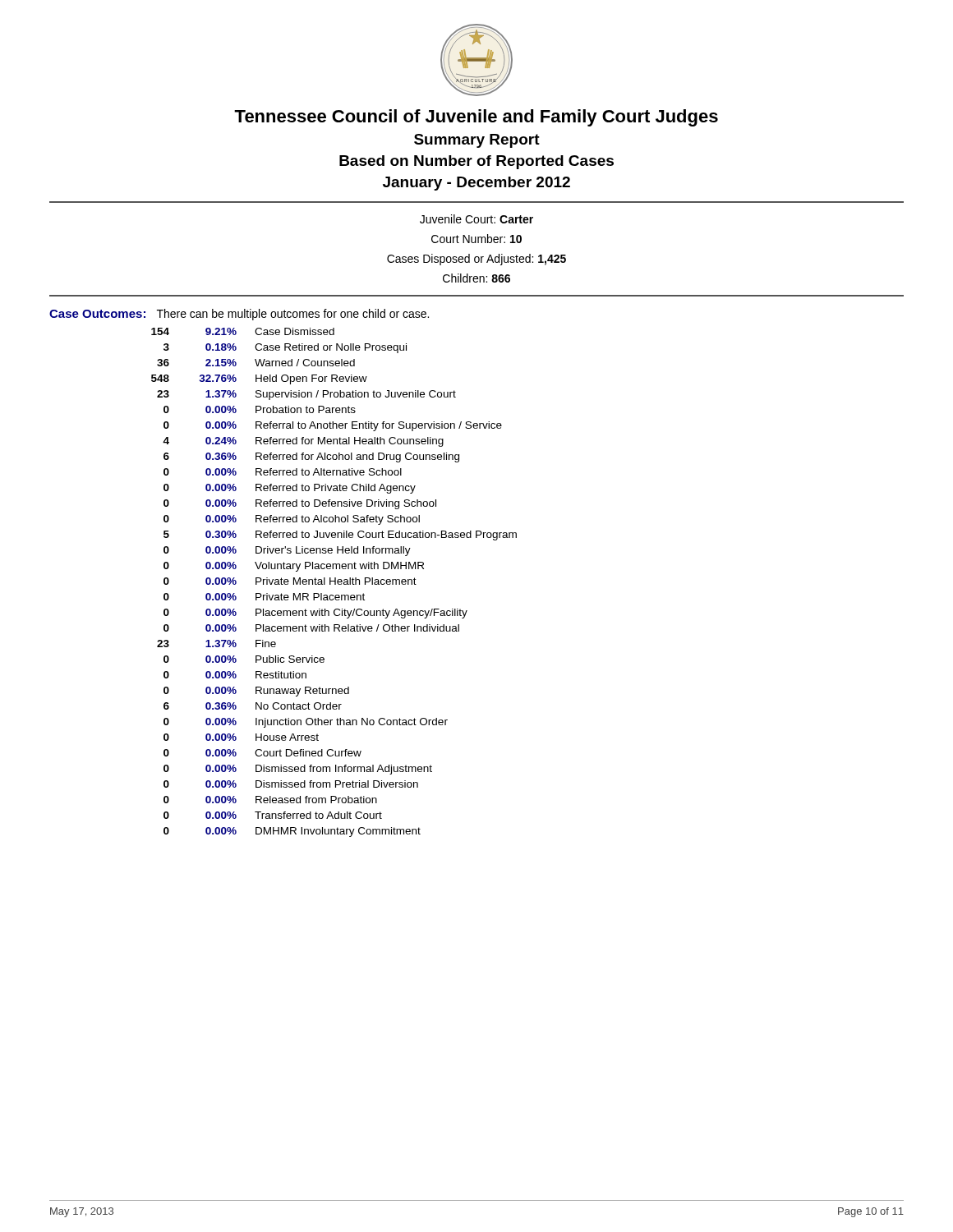Find the text with the text "Juvenile Court: Carter"
953x1232 pixels.
pyautogui.click(x=476, y=219)
